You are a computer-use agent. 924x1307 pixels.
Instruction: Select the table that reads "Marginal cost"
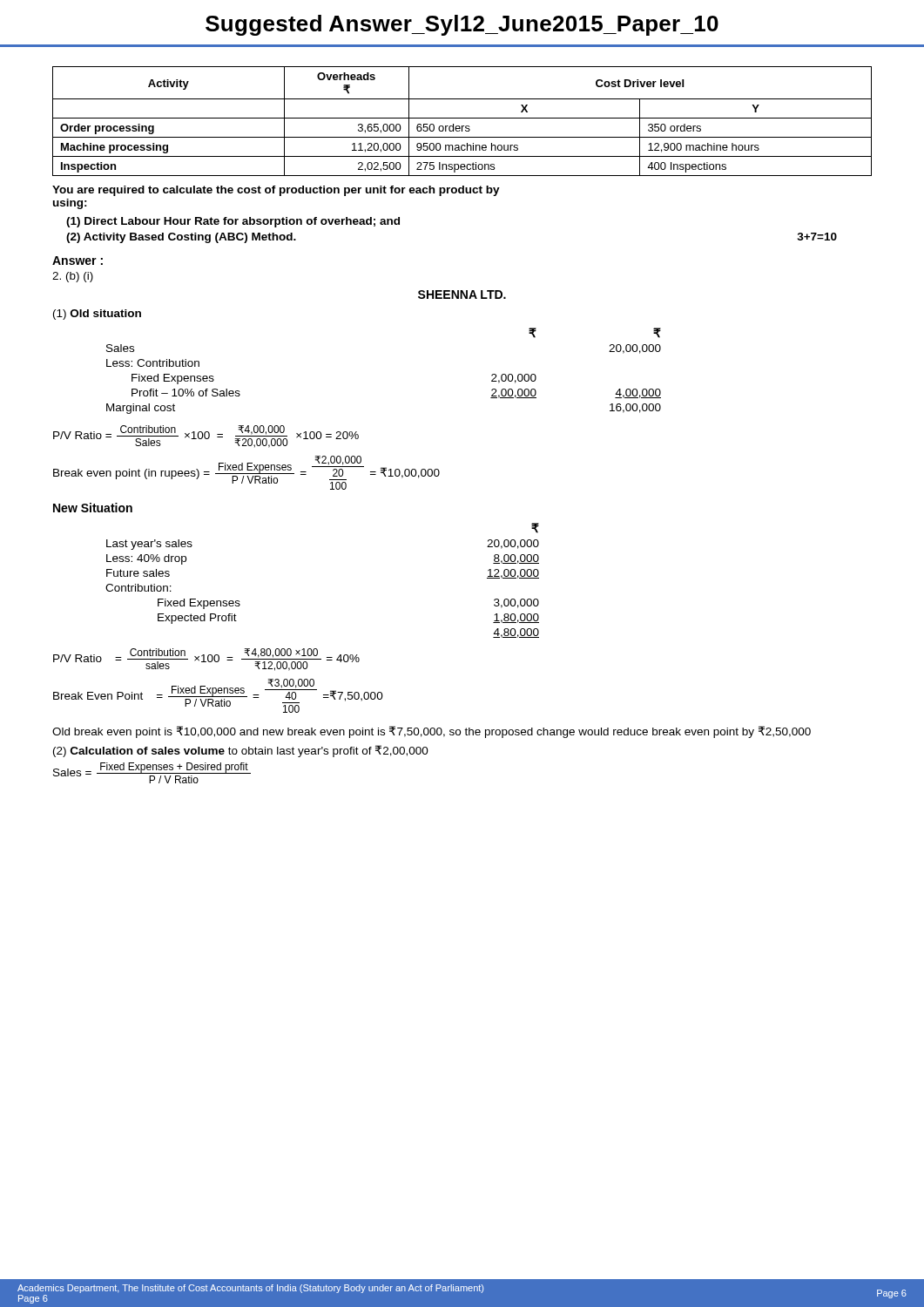[x=488, y=370]
